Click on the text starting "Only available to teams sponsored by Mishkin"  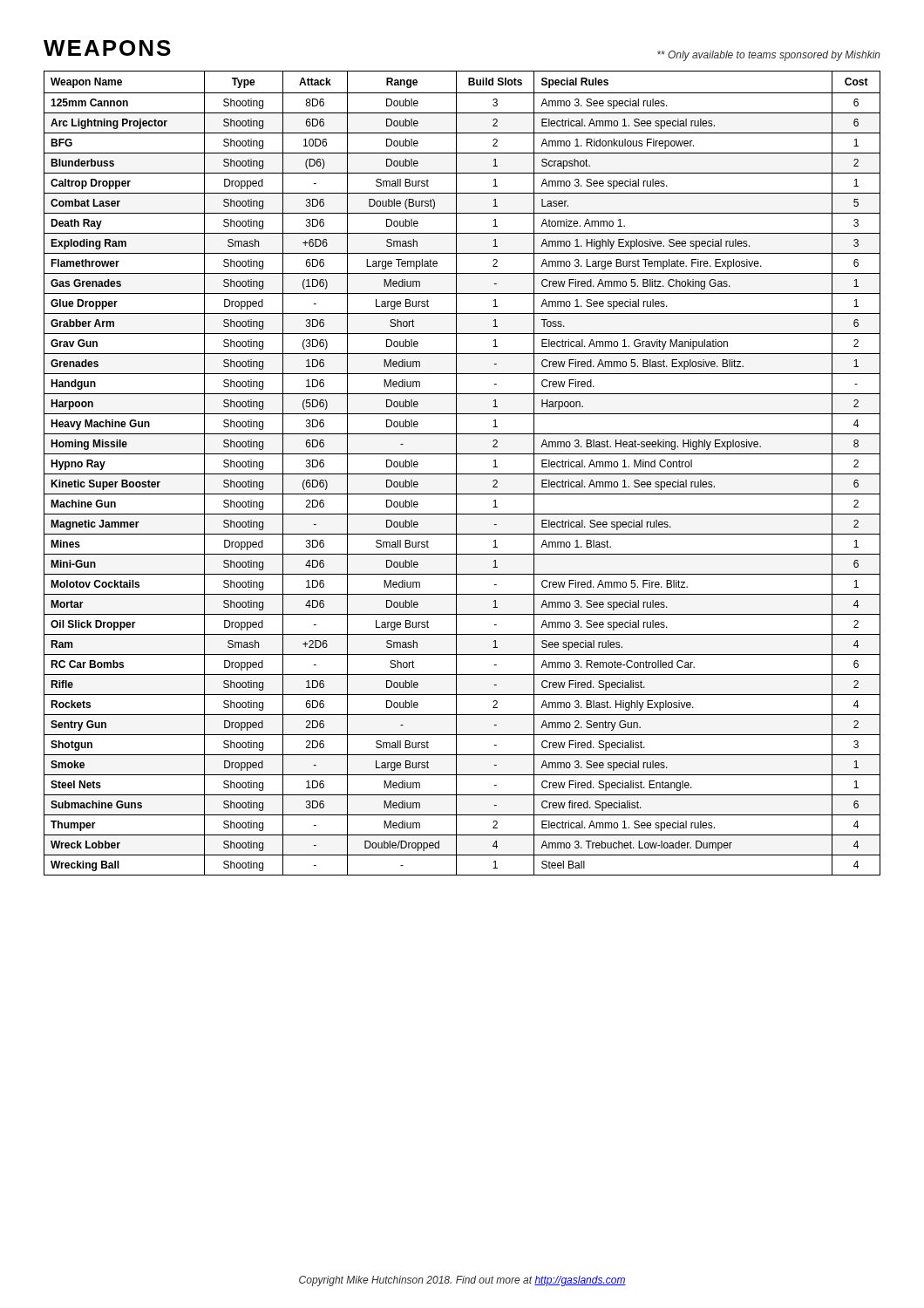click(768, 55)
